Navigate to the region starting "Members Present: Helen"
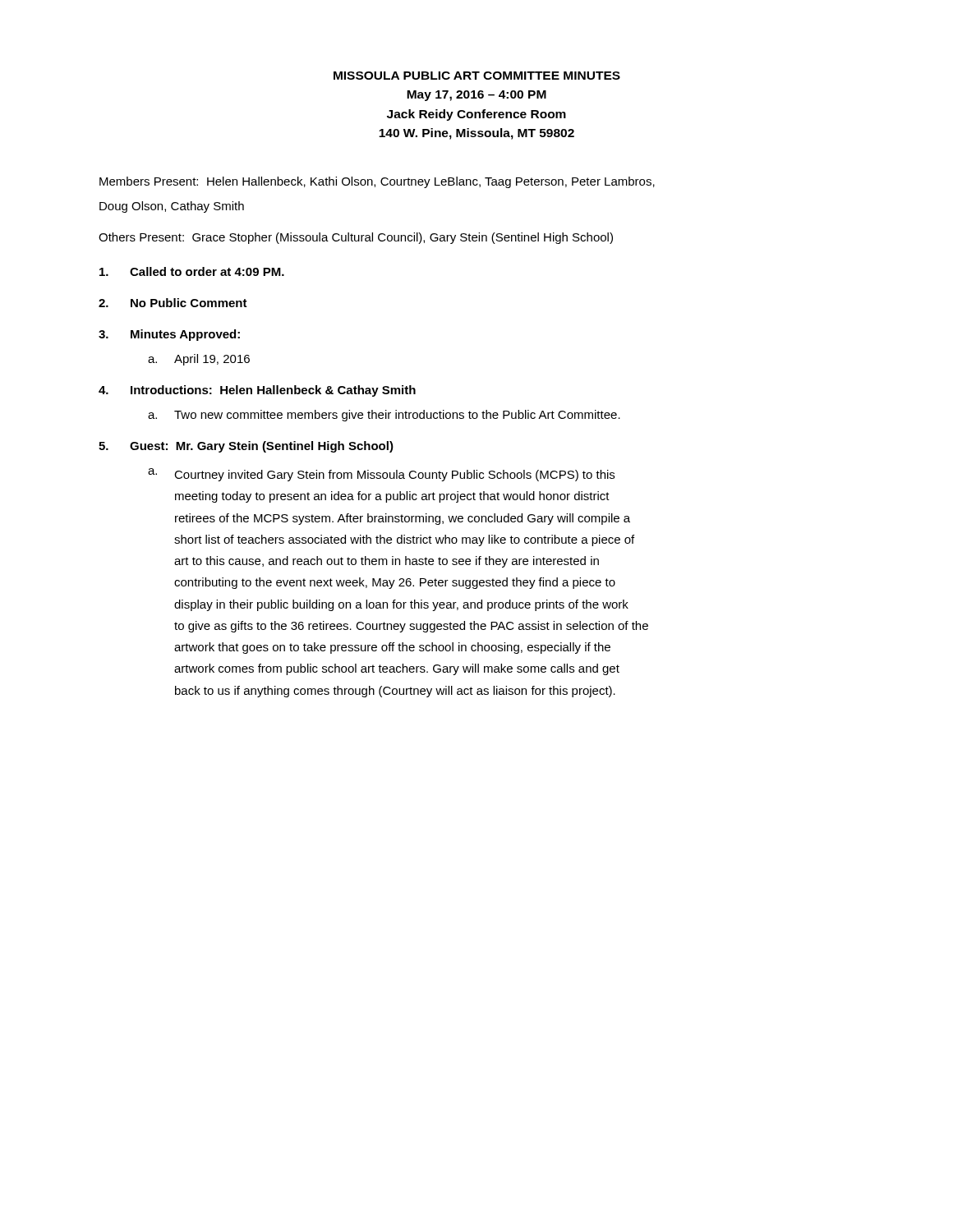Image resolution: width=953 pixels, height=1232 pixels. (377, 181)
